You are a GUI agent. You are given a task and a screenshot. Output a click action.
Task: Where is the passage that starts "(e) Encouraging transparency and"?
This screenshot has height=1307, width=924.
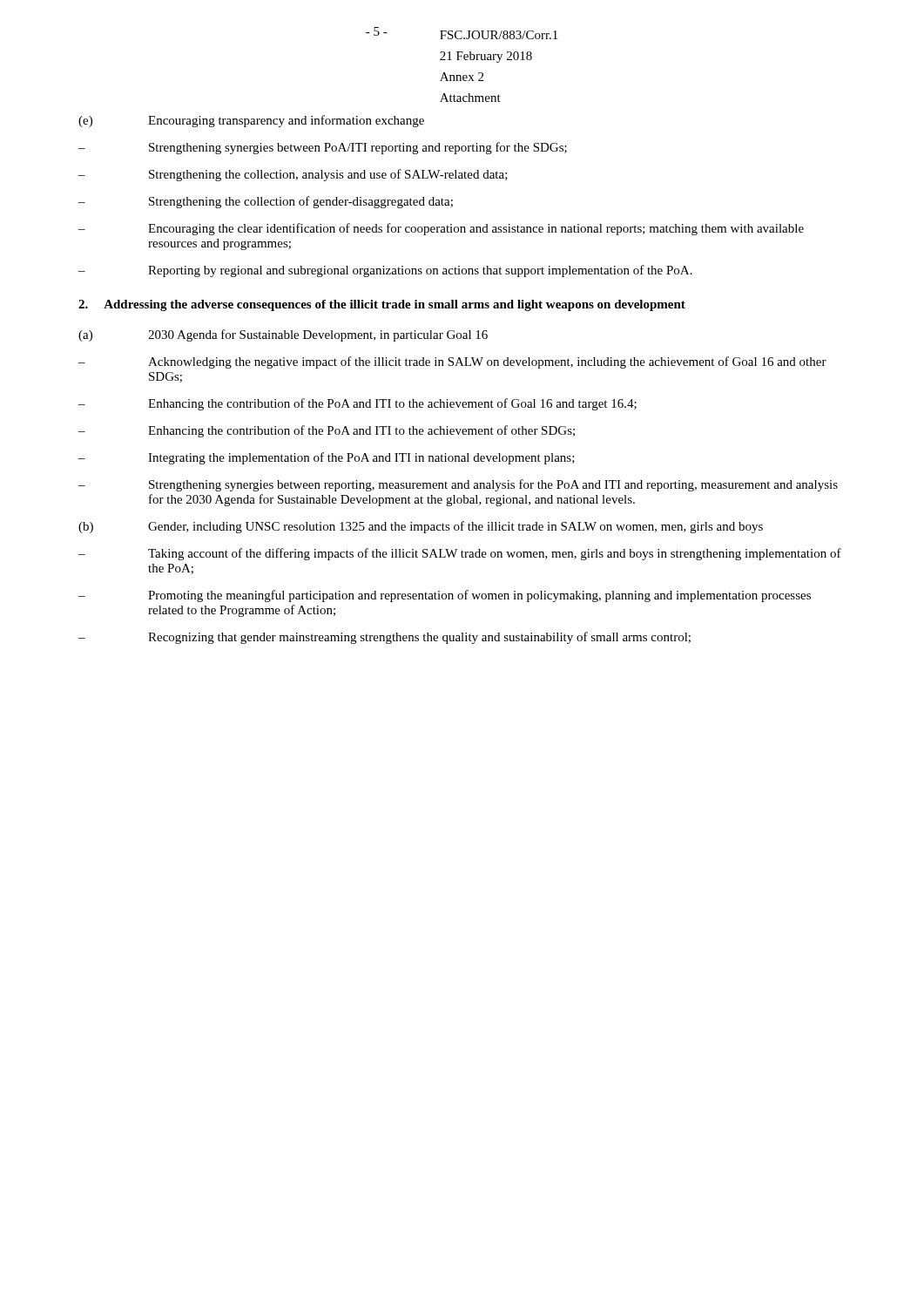[251, 121]
